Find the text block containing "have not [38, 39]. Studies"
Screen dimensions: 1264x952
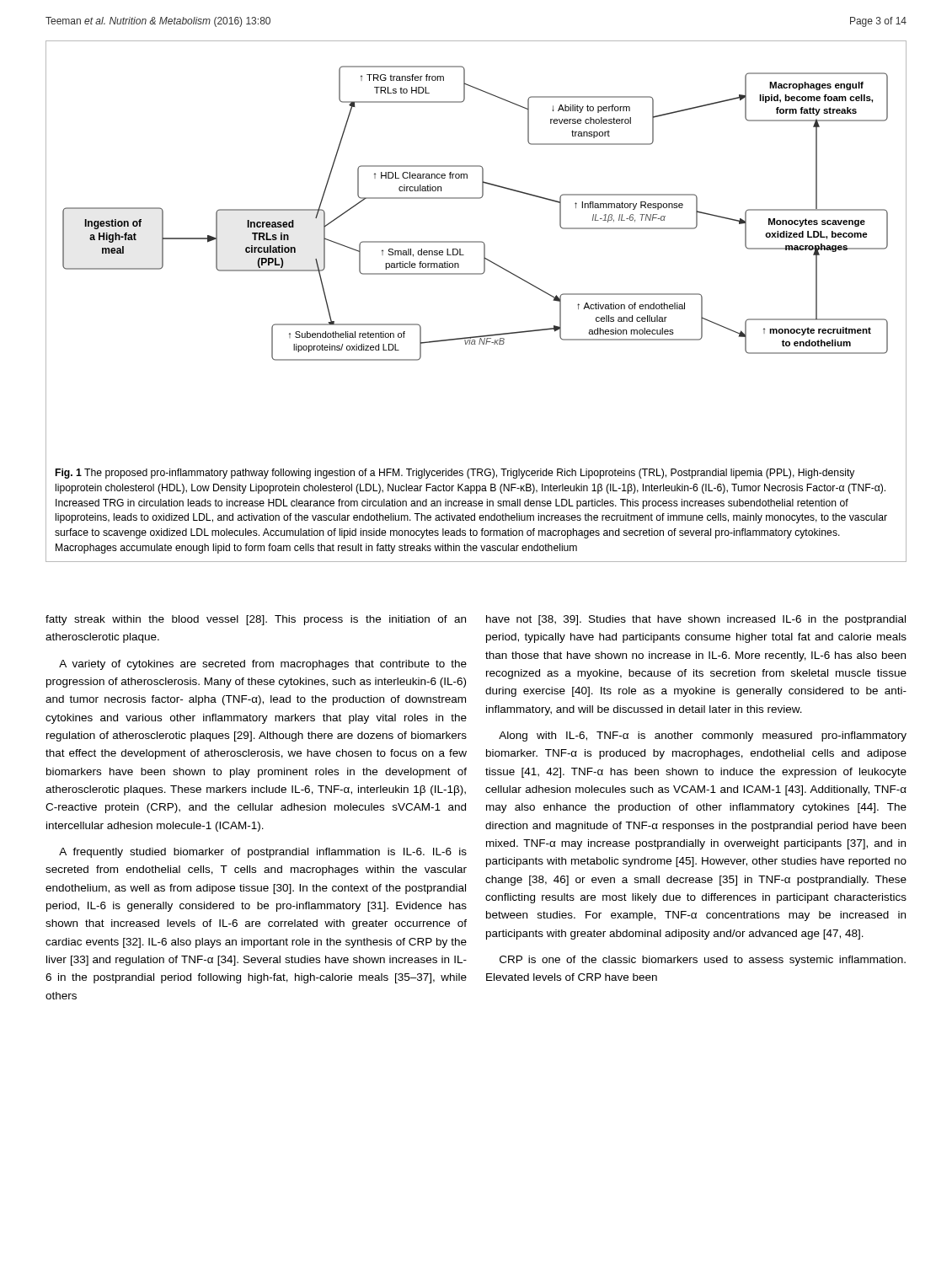(696, 798)
